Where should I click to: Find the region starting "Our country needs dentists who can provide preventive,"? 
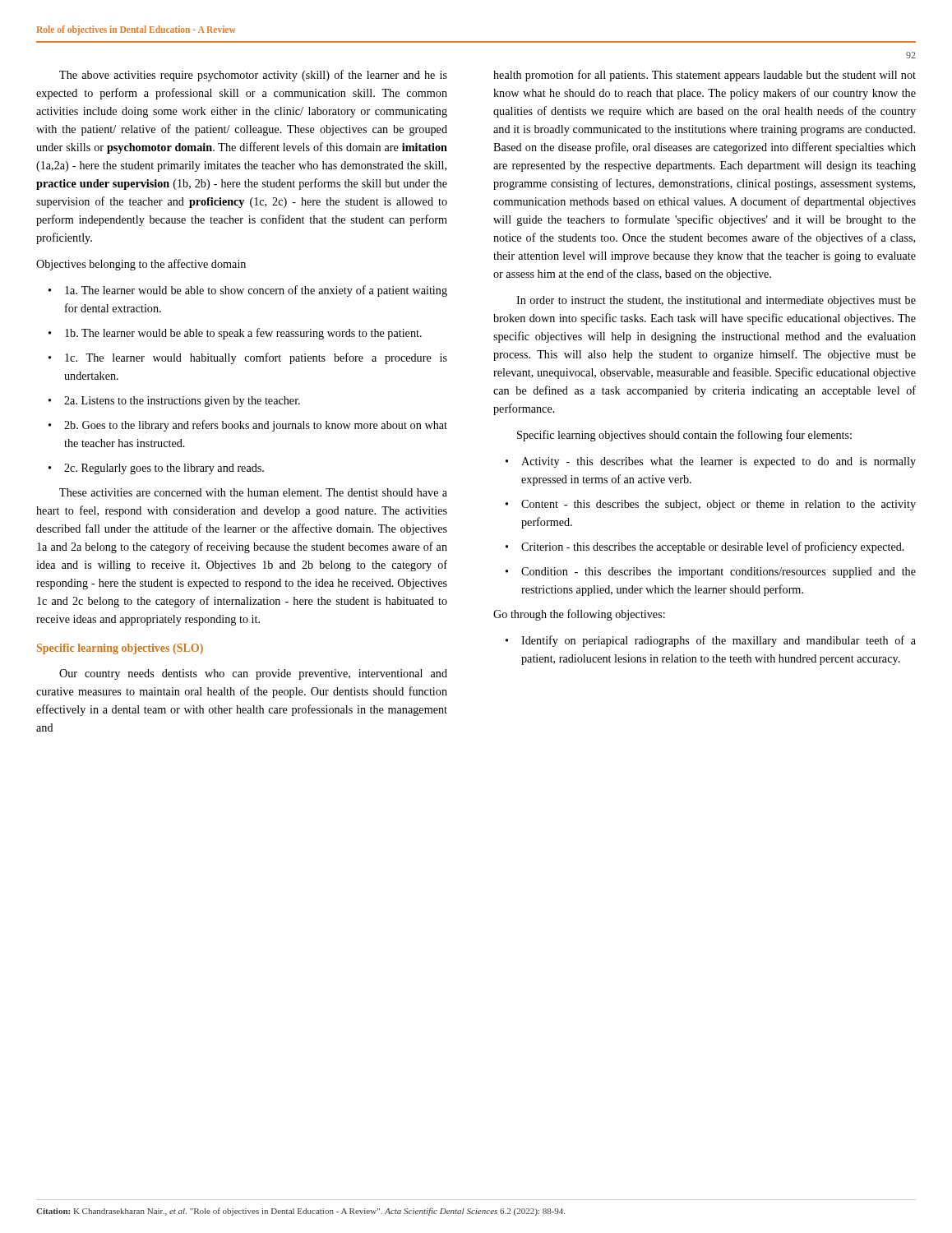242,700
